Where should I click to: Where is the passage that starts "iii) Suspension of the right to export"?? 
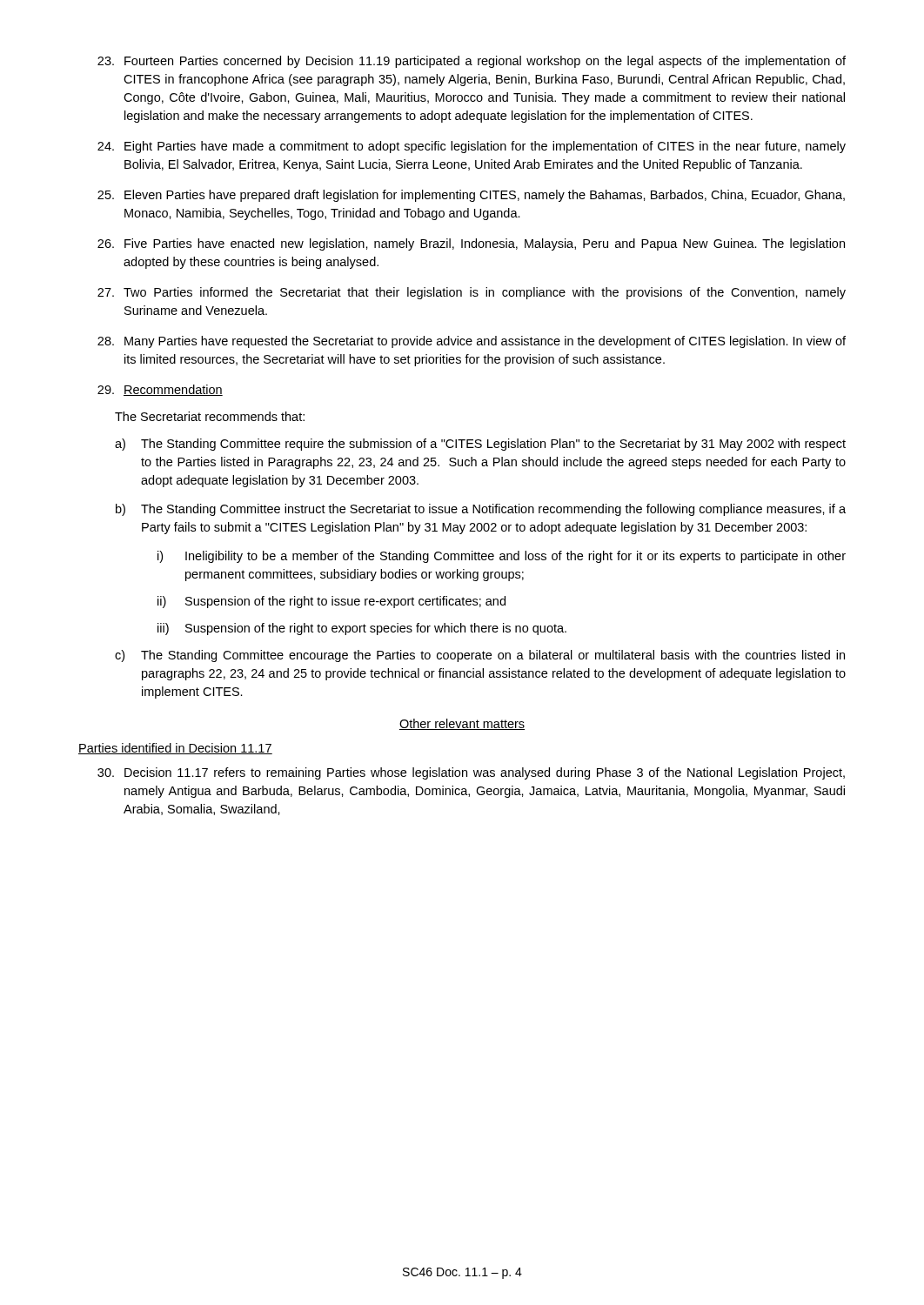tap(501, 629)
